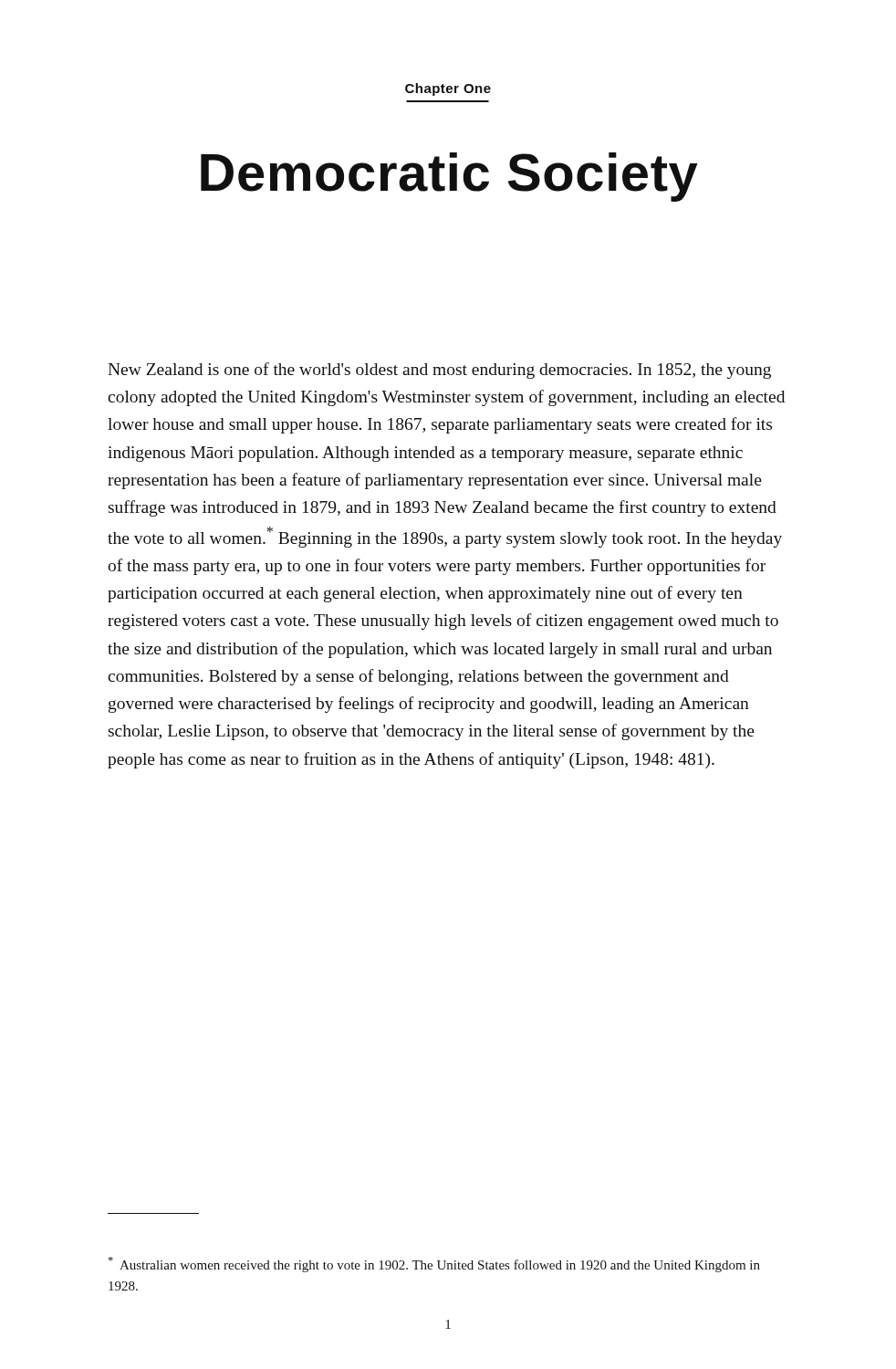Find the text starting "Chapter One"
Screen dimensions: 1369x896
[x=448, y=88]
